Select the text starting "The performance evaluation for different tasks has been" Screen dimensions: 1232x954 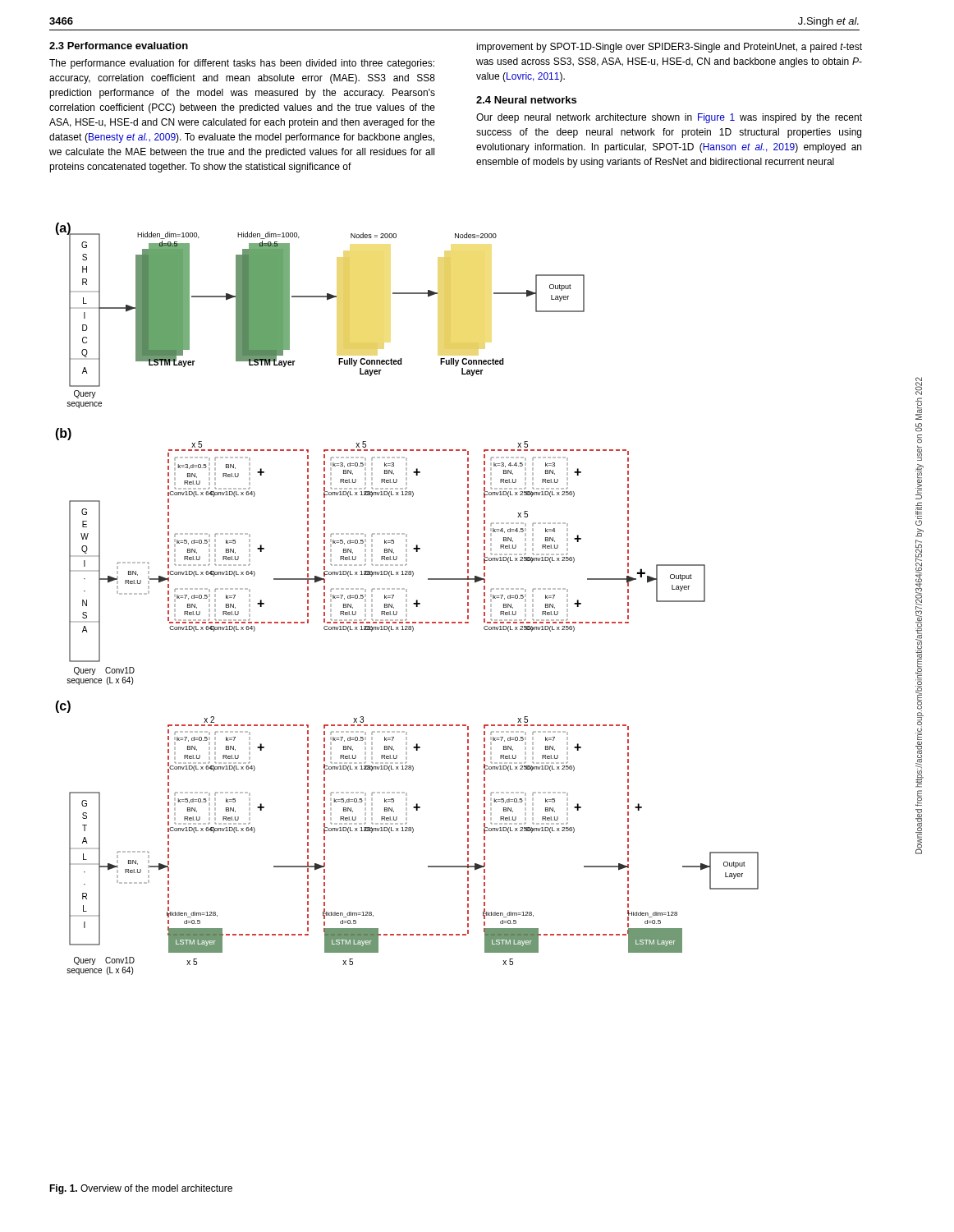click(x=242, y=115)
